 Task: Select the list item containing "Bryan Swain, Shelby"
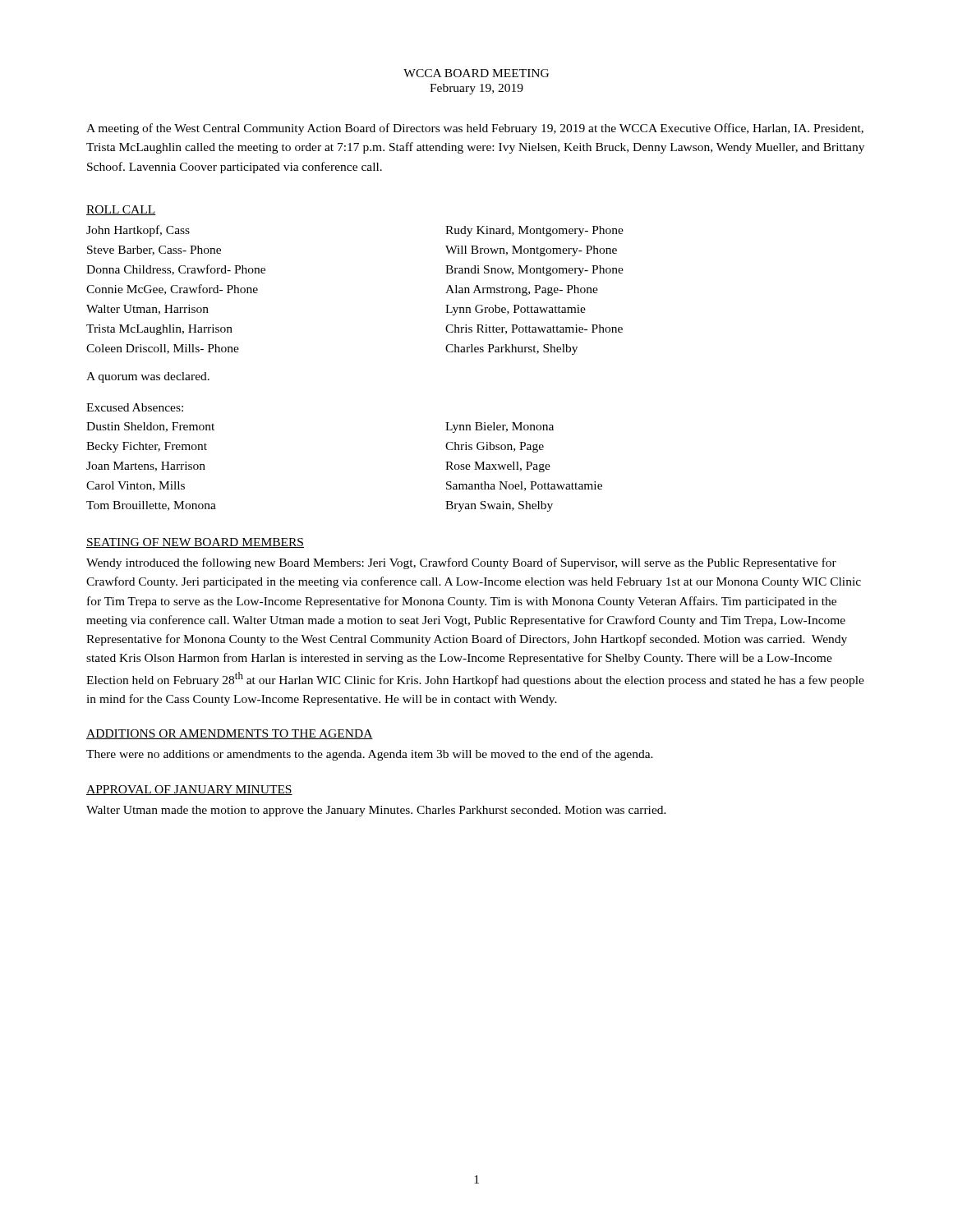[x=499, y=505]
